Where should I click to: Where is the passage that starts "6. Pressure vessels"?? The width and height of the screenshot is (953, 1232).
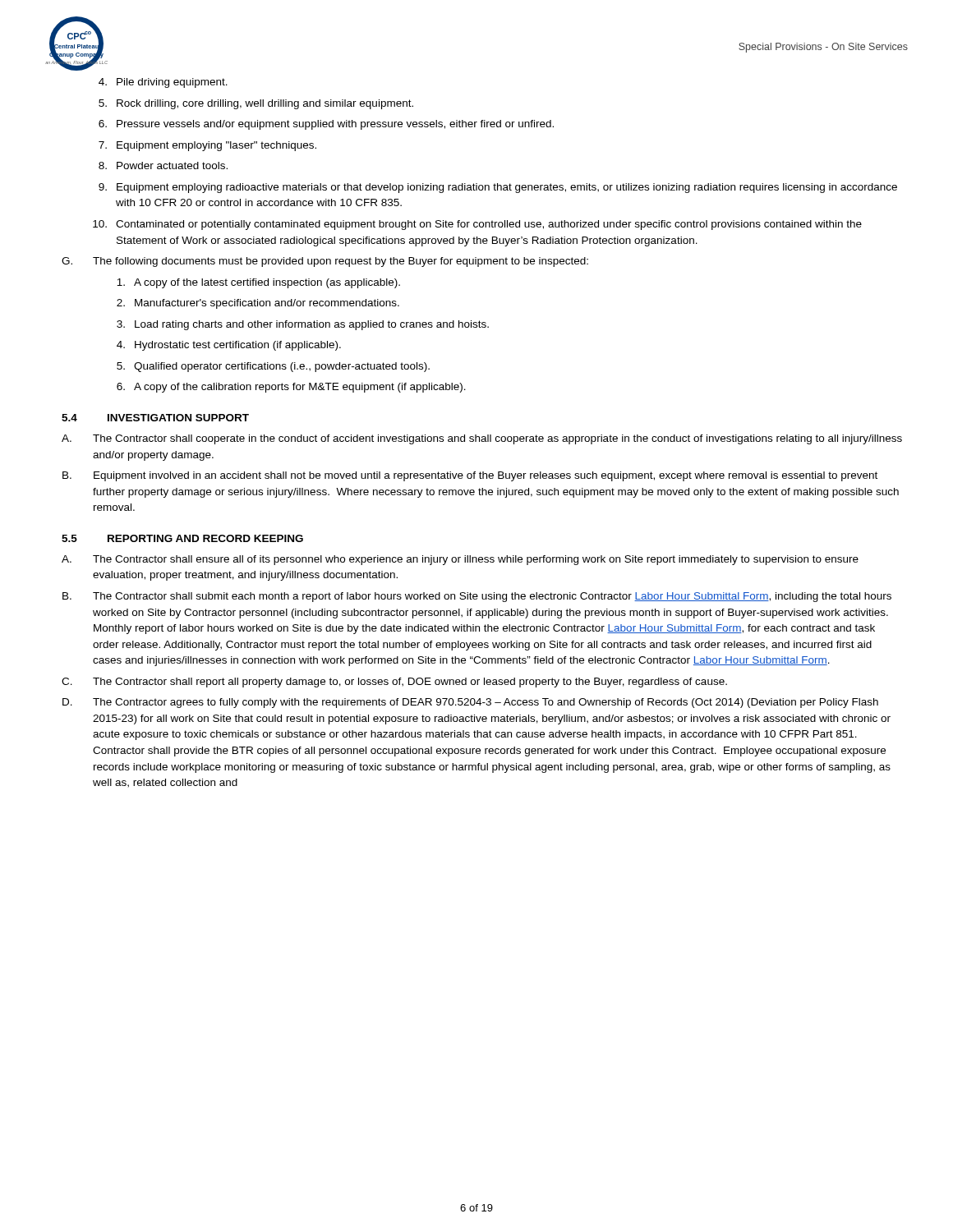pos(490,124)
